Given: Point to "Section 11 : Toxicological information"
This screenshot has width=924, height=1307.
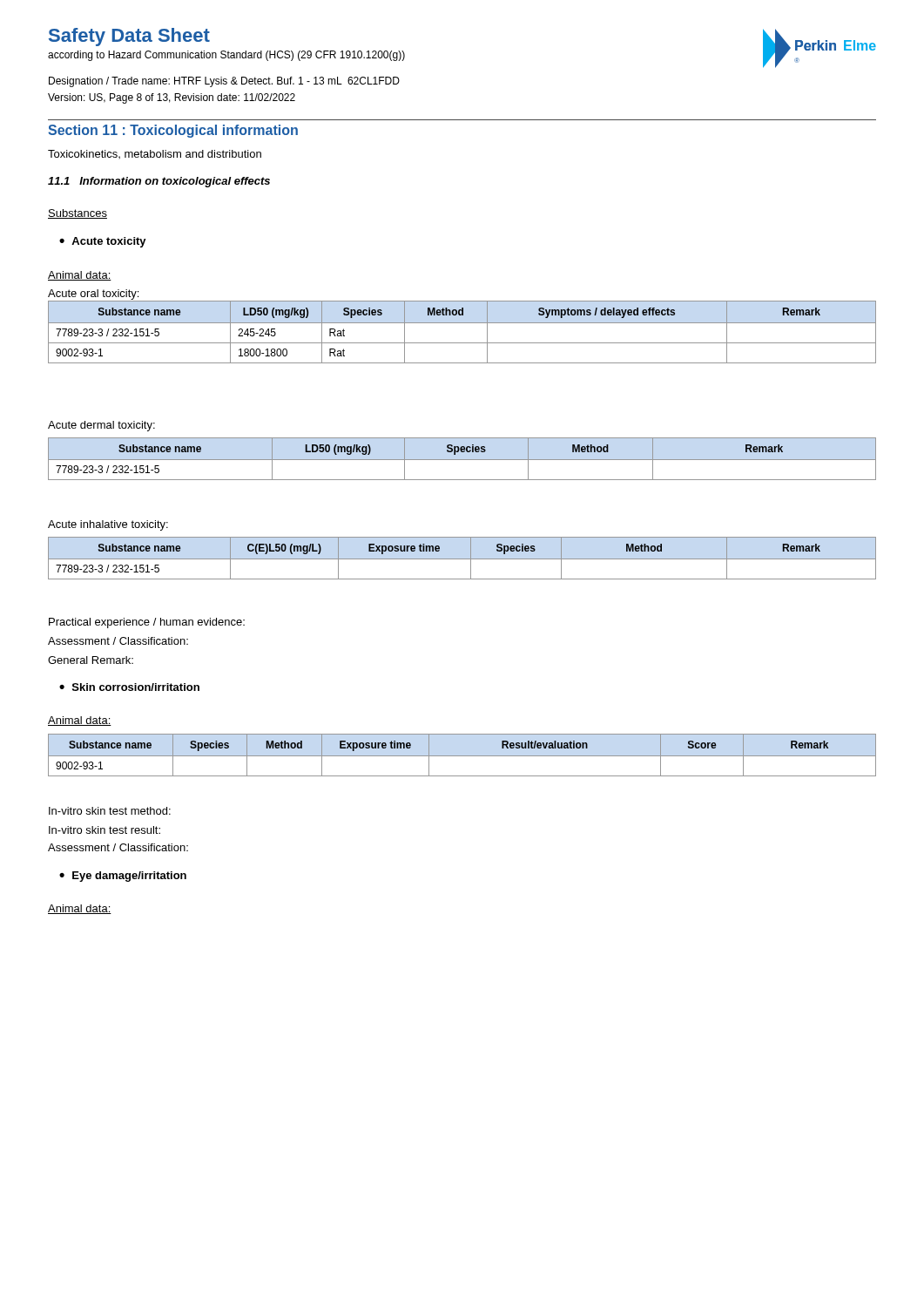Looking at the screenshot, I should coord(173,130).
